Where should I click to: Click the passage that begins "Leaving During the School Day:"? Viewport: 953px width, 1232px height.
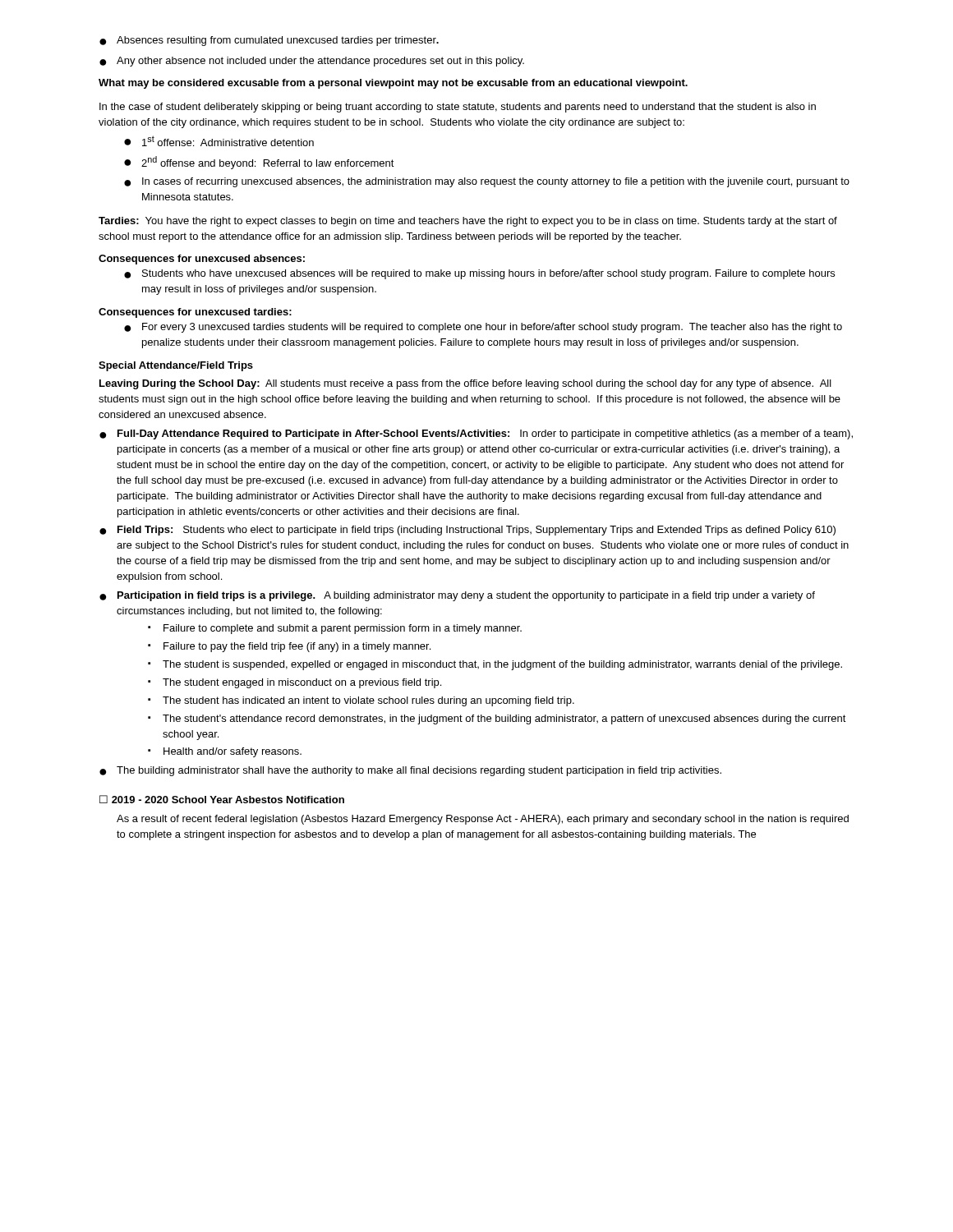pos(470,398)
